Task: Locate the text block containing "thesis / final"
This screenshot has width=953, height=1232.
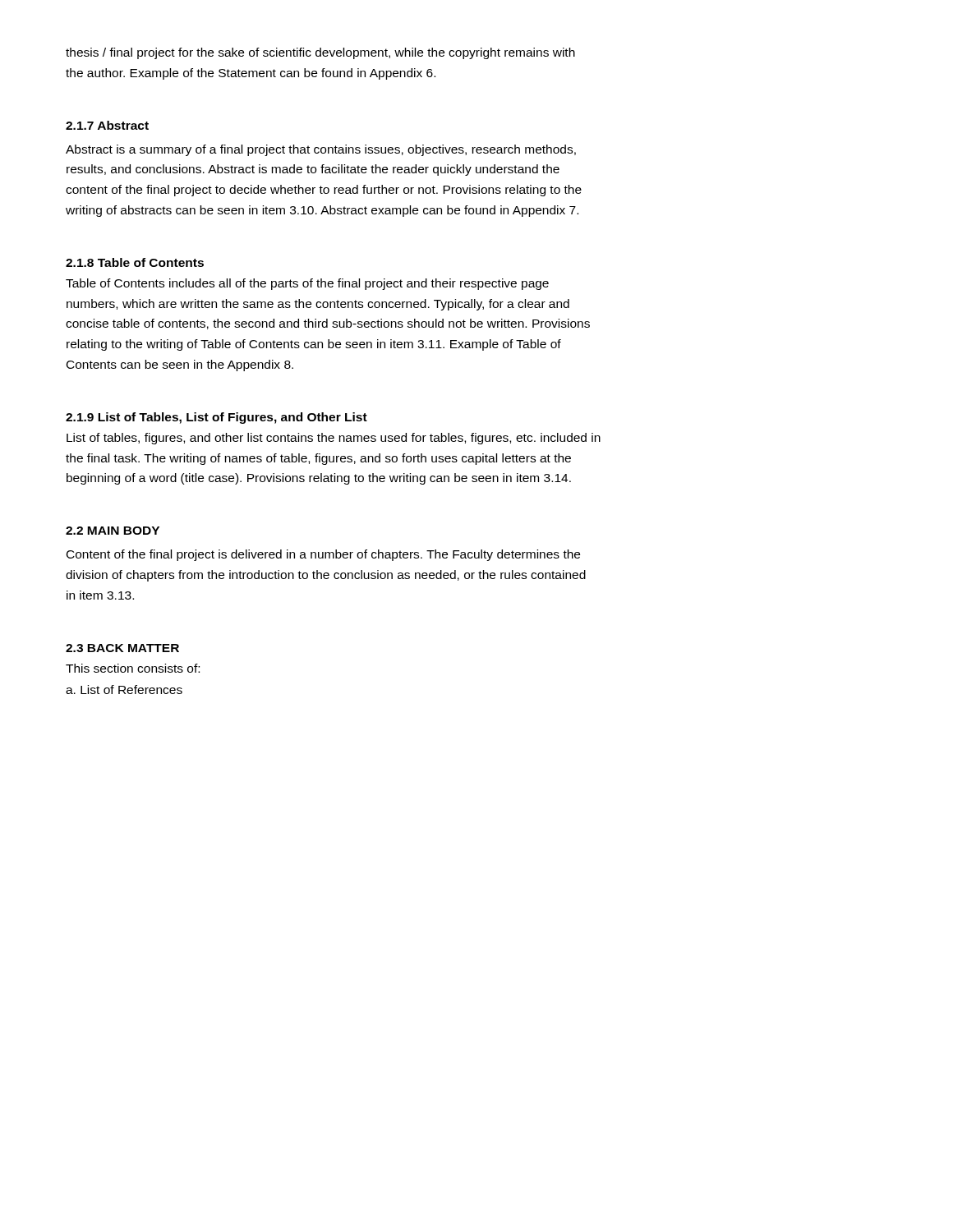Action: (x=476, y=63)
